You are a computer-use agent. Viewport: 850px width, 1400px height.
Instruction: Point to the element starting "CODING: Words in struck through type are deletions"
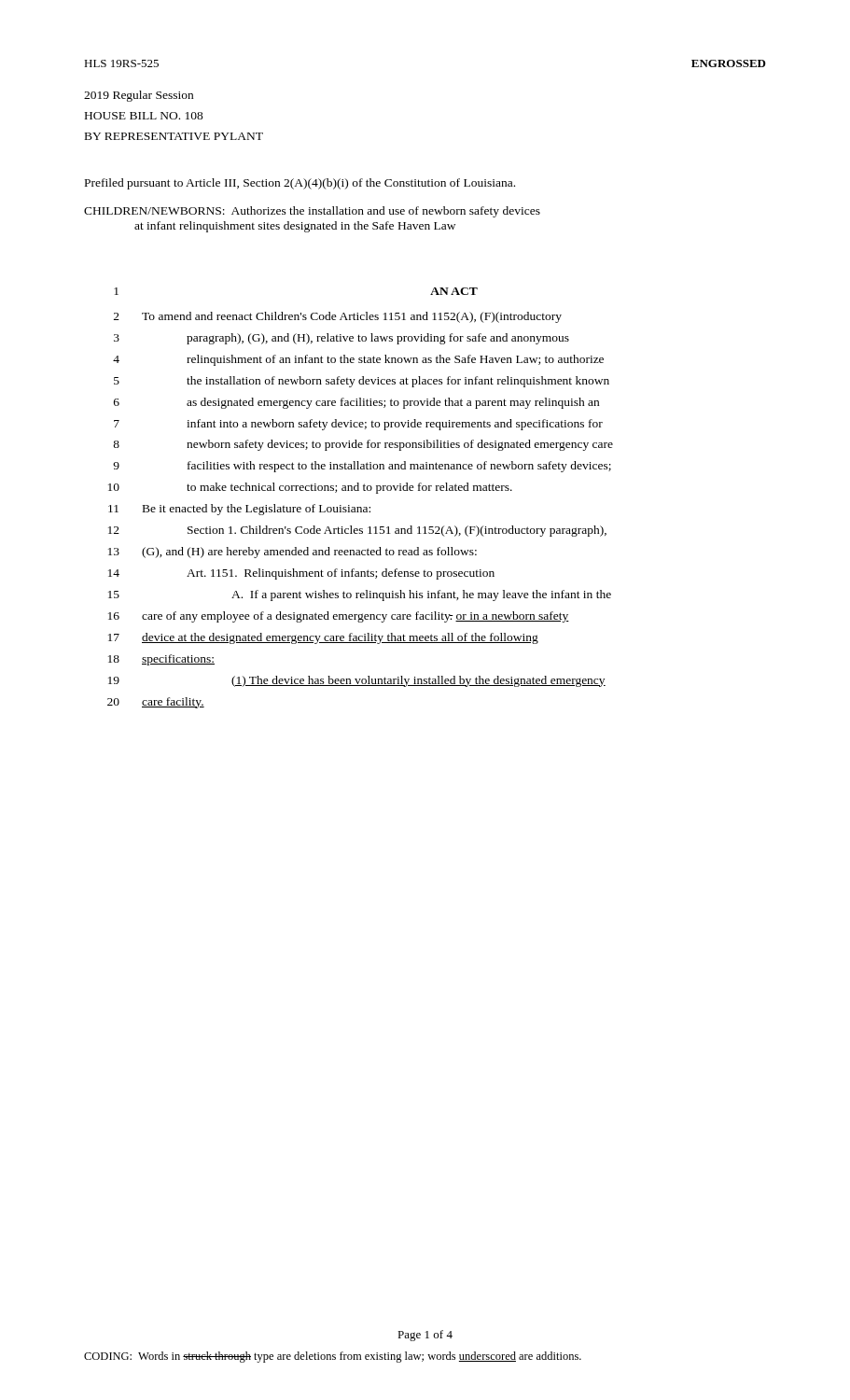(333, 1356)
